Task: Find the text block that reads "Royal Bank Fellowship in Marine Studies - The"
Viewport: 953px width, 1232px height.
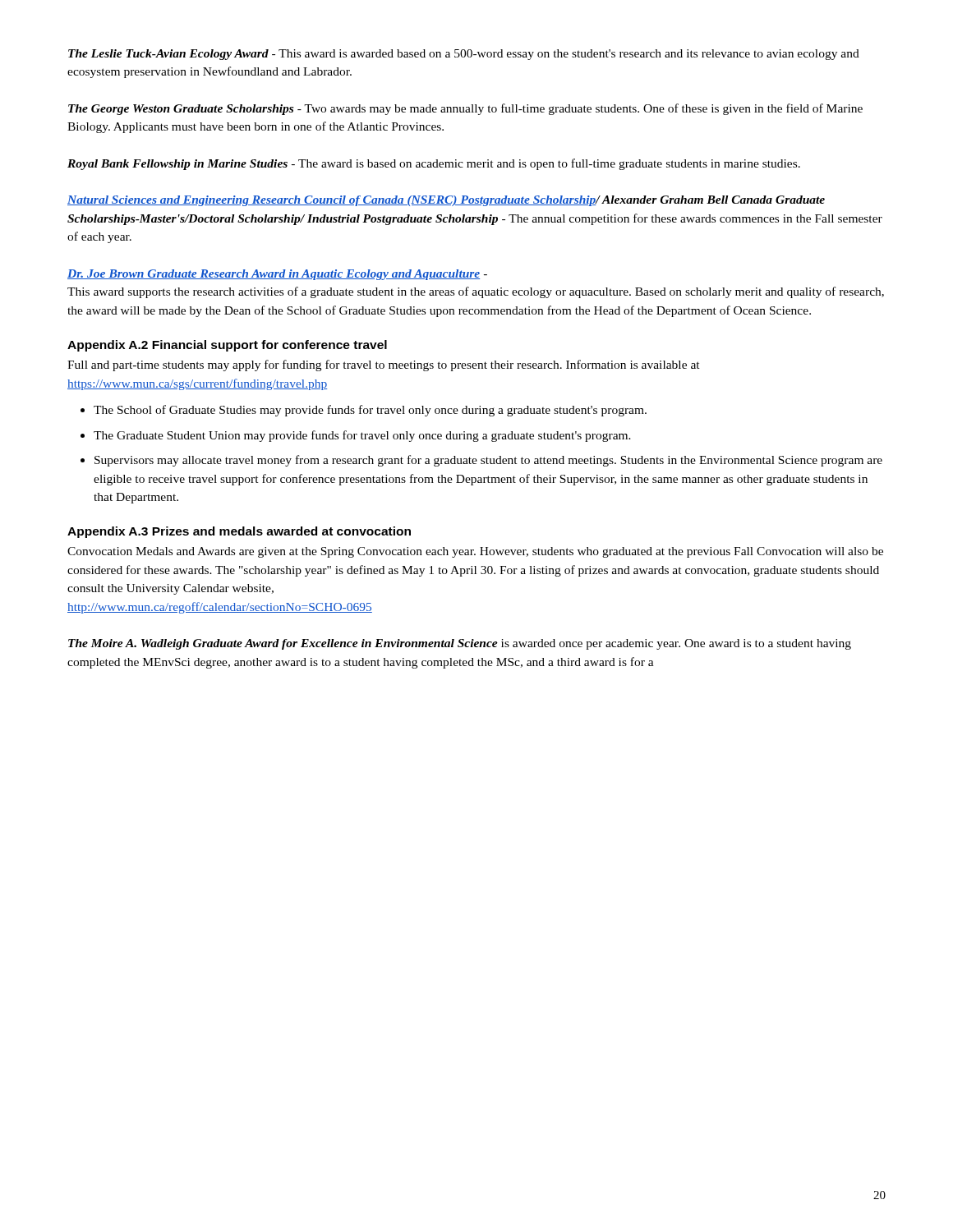Action: click(x=476, y=163)
